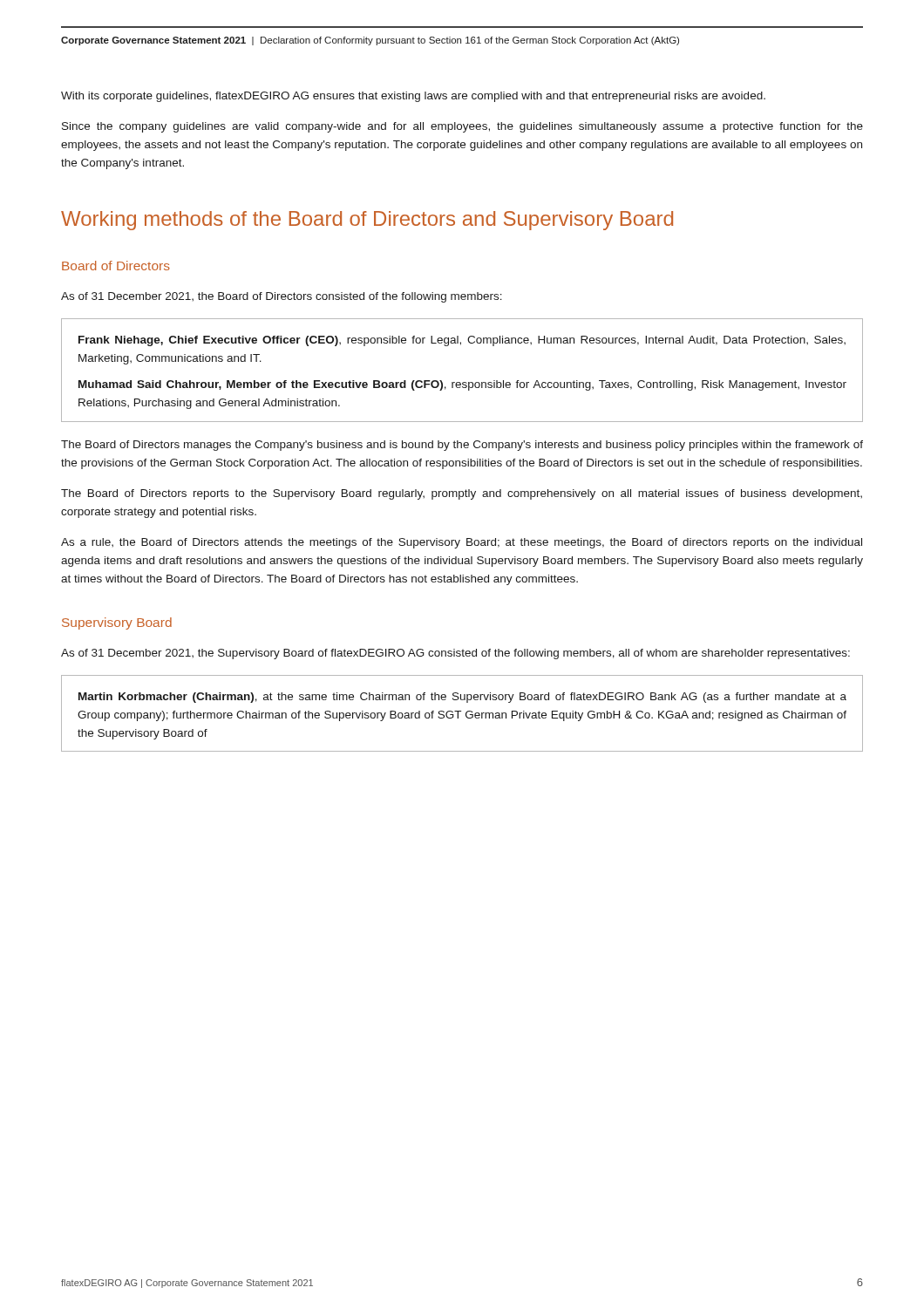Find the text starting "As of 31 December 2021, the Board of"

pyautogui.click(x=282, y=296)
